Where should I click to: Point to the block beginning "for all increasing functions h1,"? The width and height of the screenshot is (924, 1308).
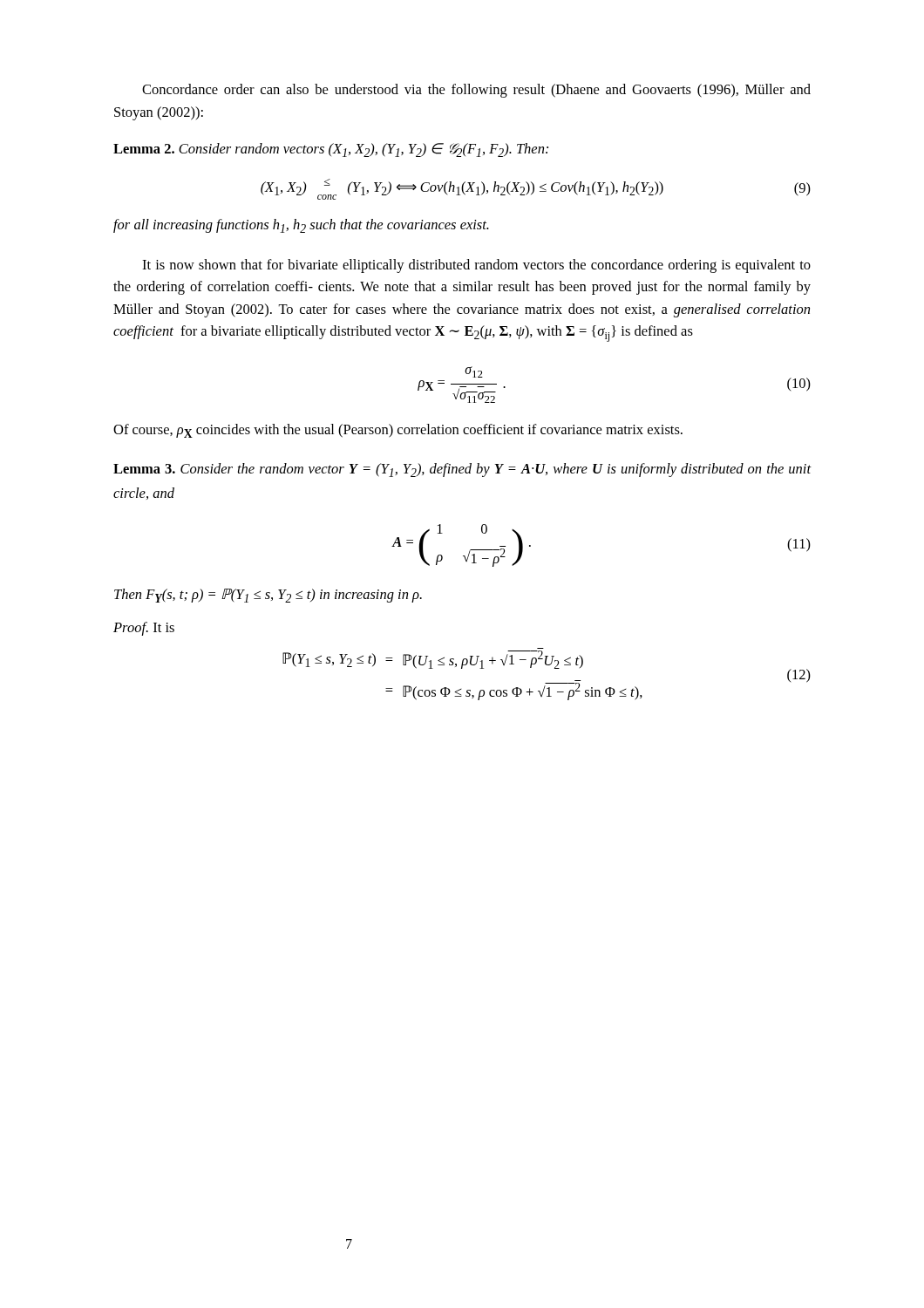(x=302, y=226)
